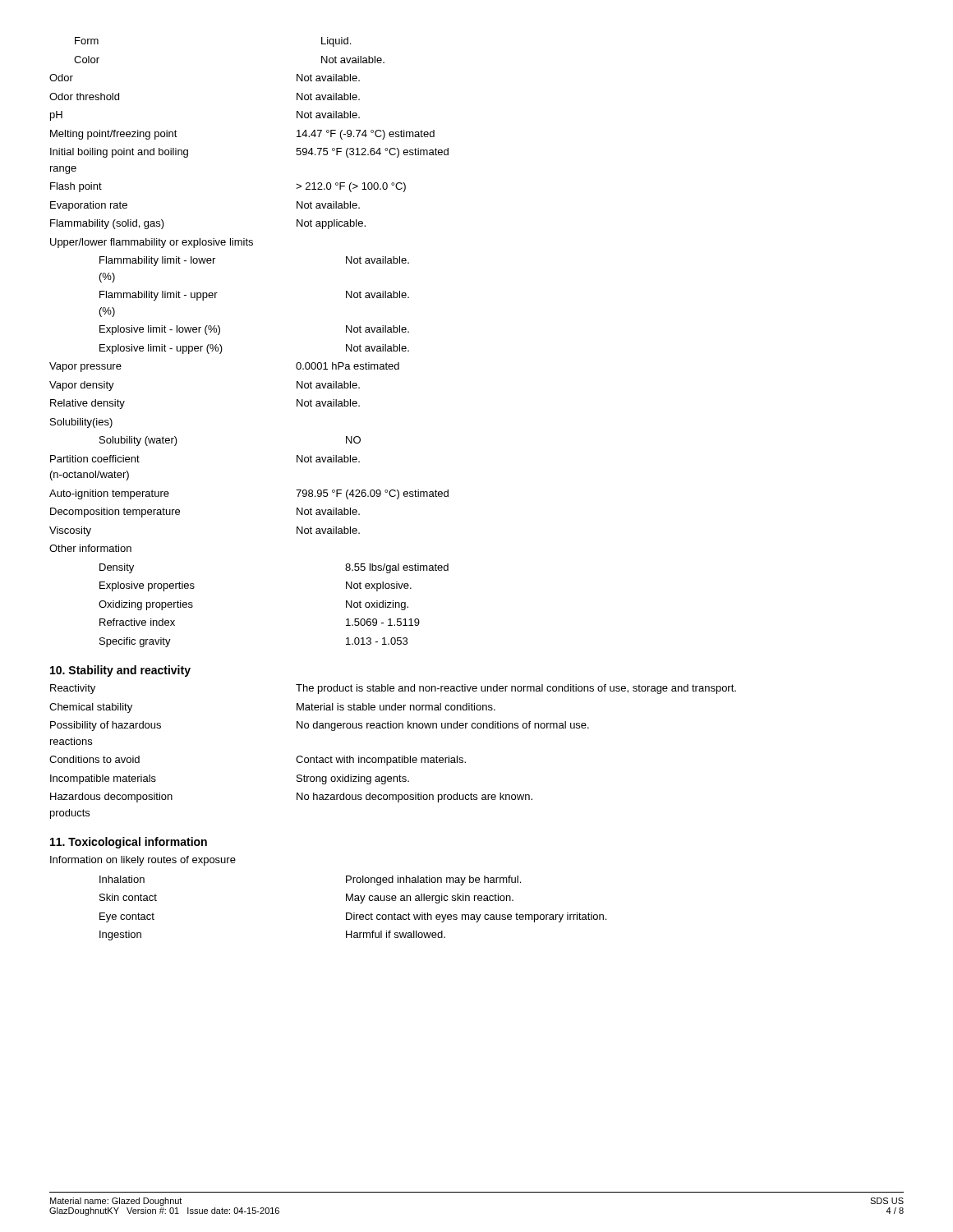Click on the list item containing "Inhalation Prolonged inhalation"
Screen dimensions: 1232x953
click(x=476, y=879)
